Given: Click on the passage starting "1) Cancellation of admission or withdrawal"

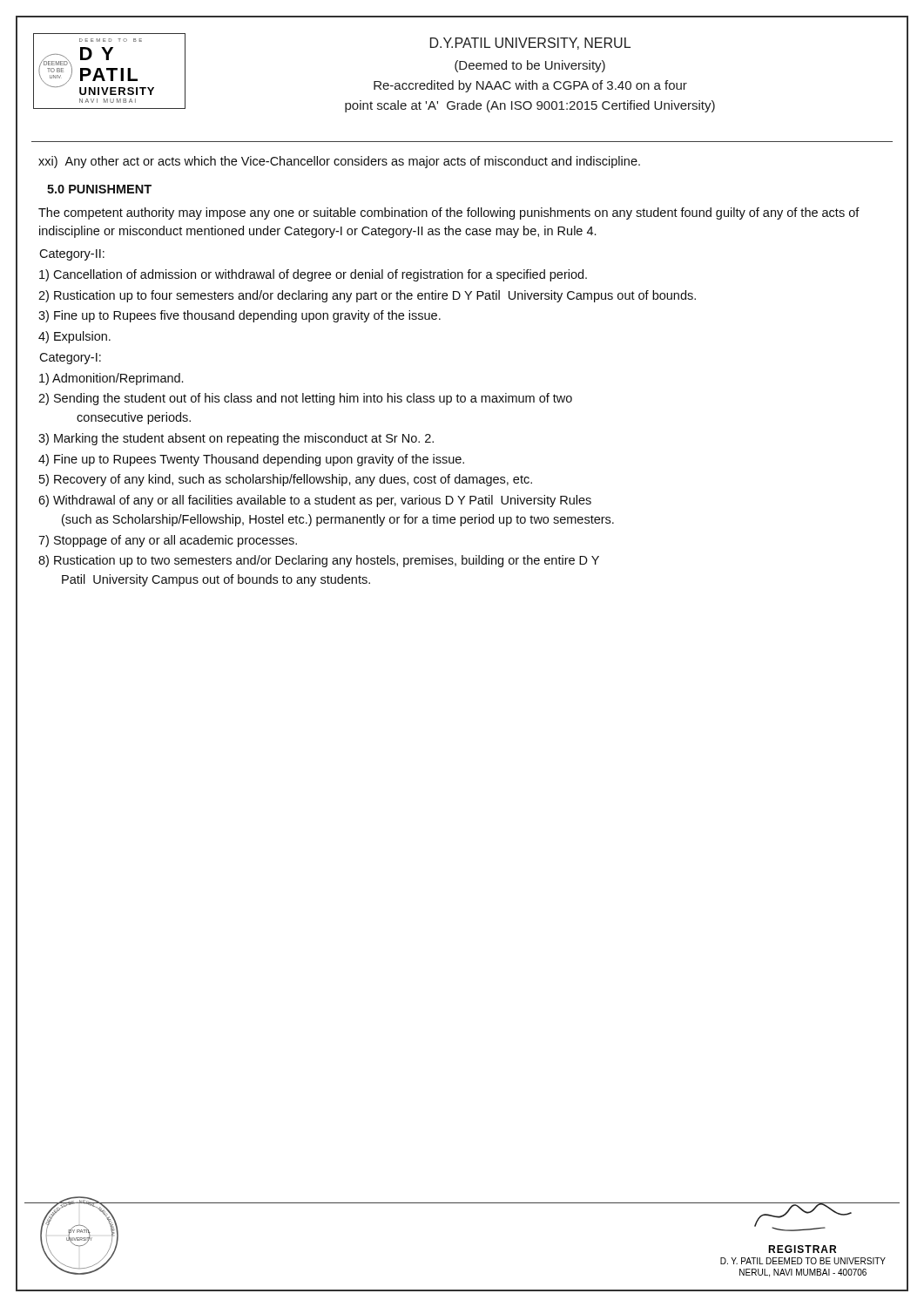Looking at the screenshot, I should click(x=313, y=274).
